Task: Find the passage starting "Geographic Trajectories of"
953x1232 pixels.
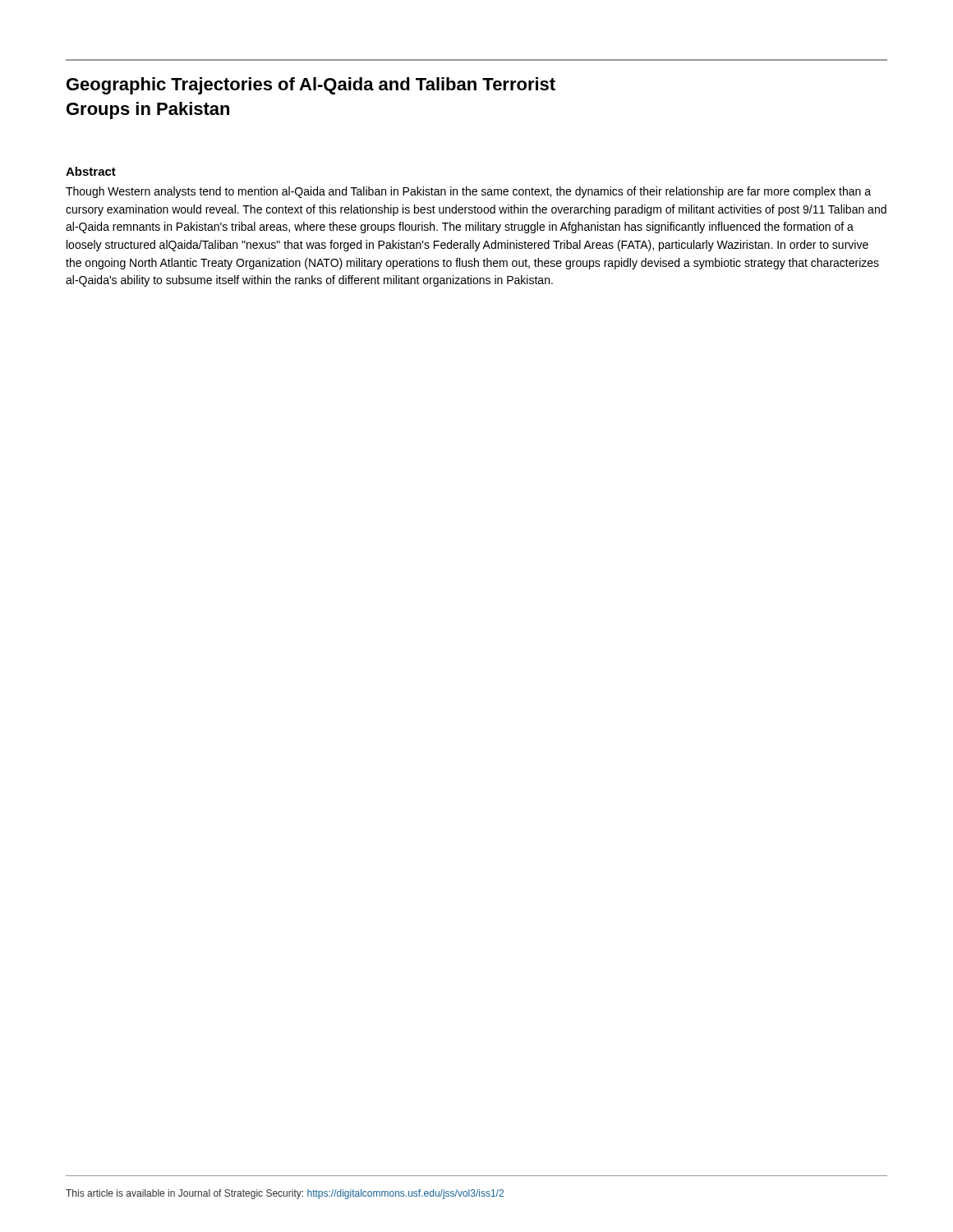Action: tap(476, 97)
